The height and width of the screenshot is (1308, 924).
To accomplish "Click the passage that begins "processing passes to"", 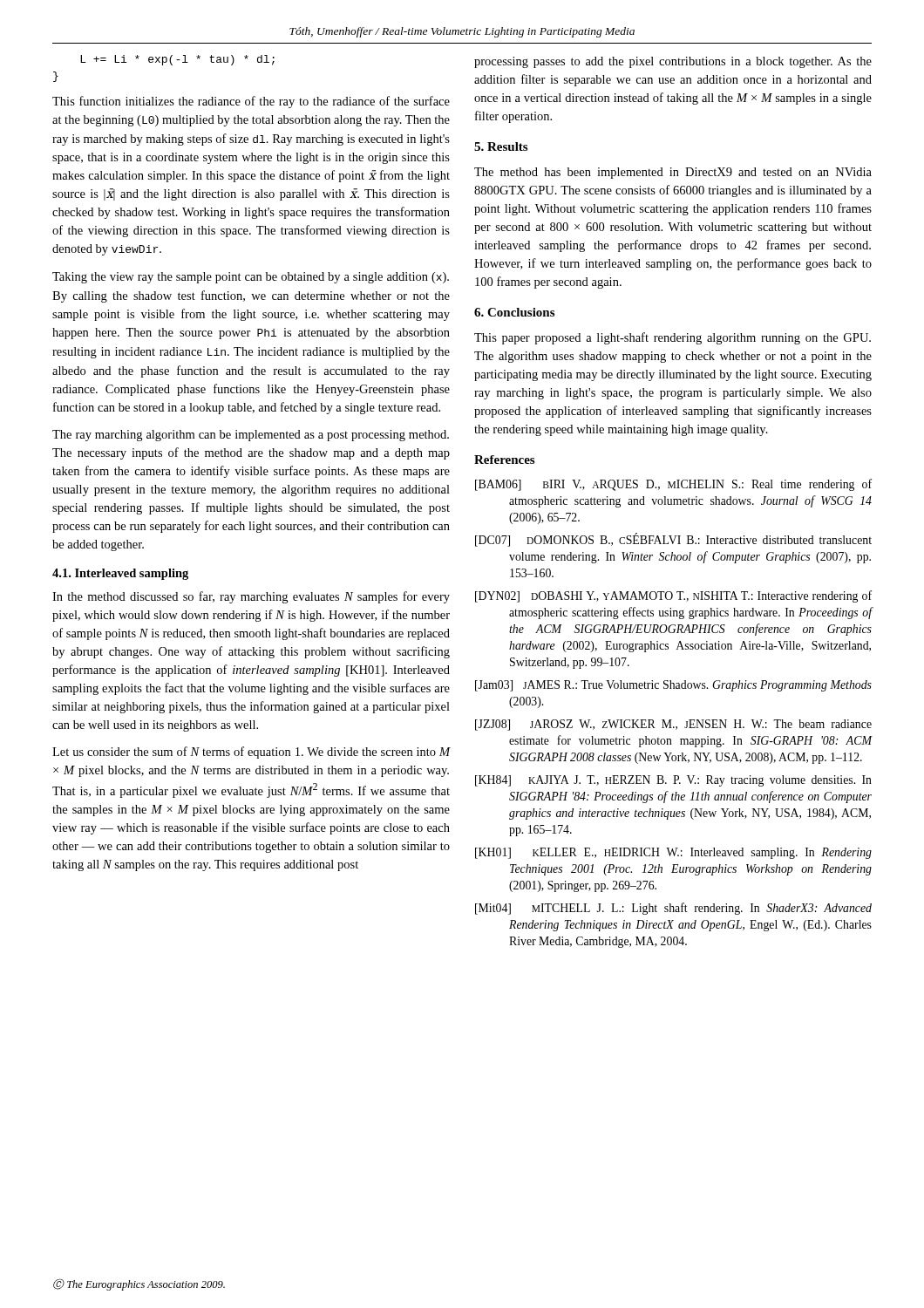I will [x=673, y=89].
